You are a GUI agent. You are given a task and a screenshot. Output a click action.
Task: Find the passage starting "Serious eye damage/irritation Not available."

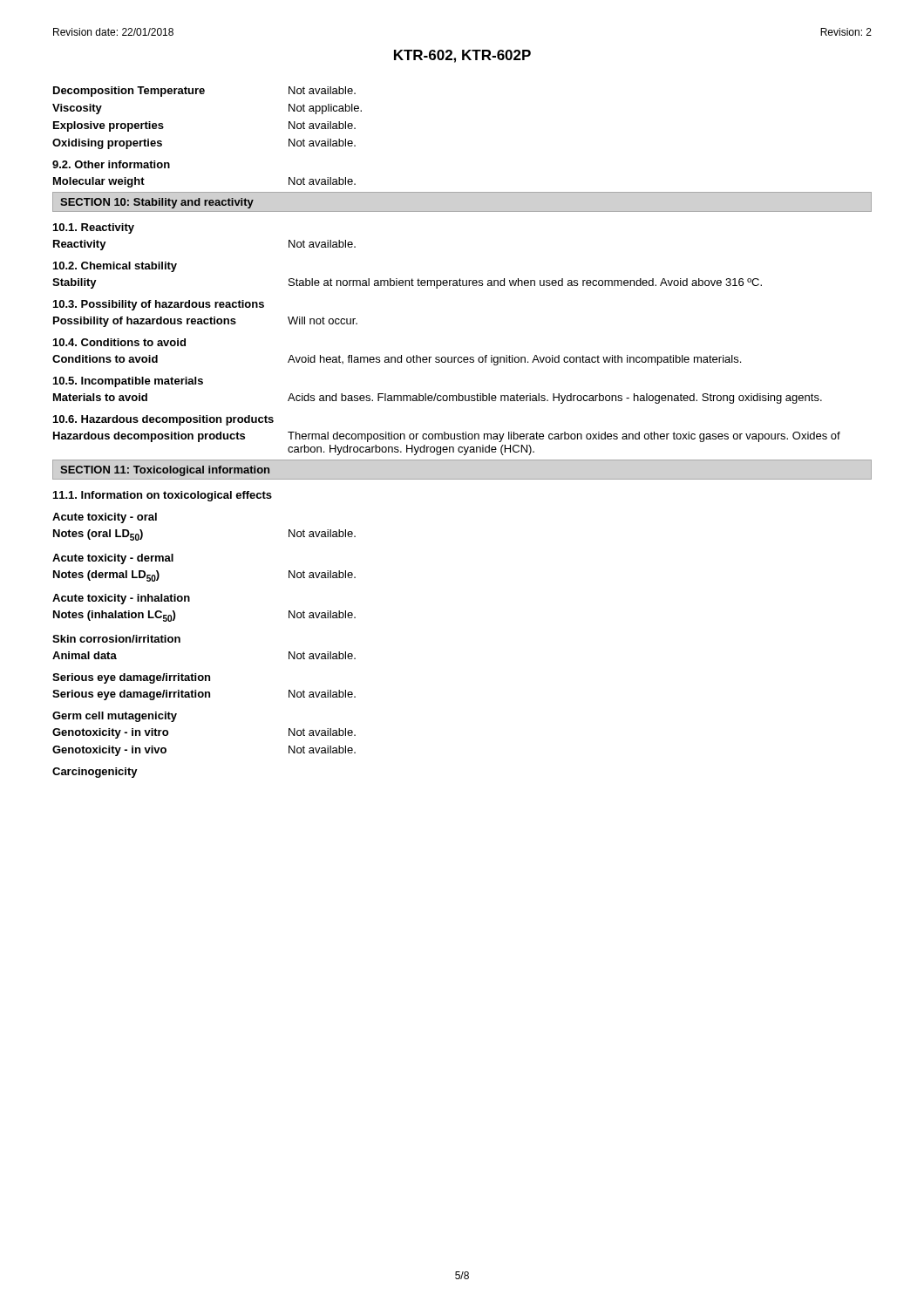(204, 695)
